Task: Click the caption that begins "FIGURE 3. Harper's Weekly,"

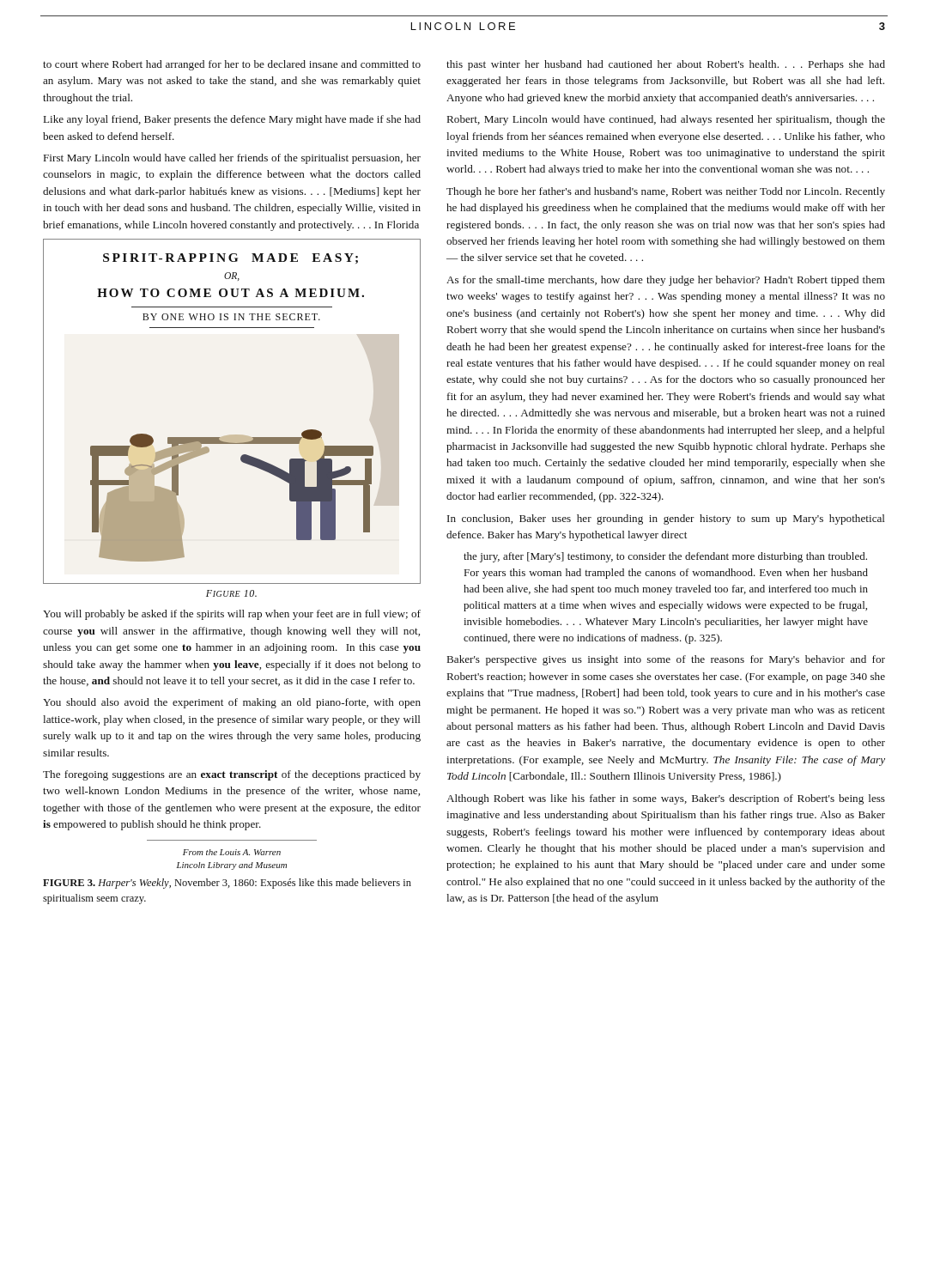Action: point(227,891)
